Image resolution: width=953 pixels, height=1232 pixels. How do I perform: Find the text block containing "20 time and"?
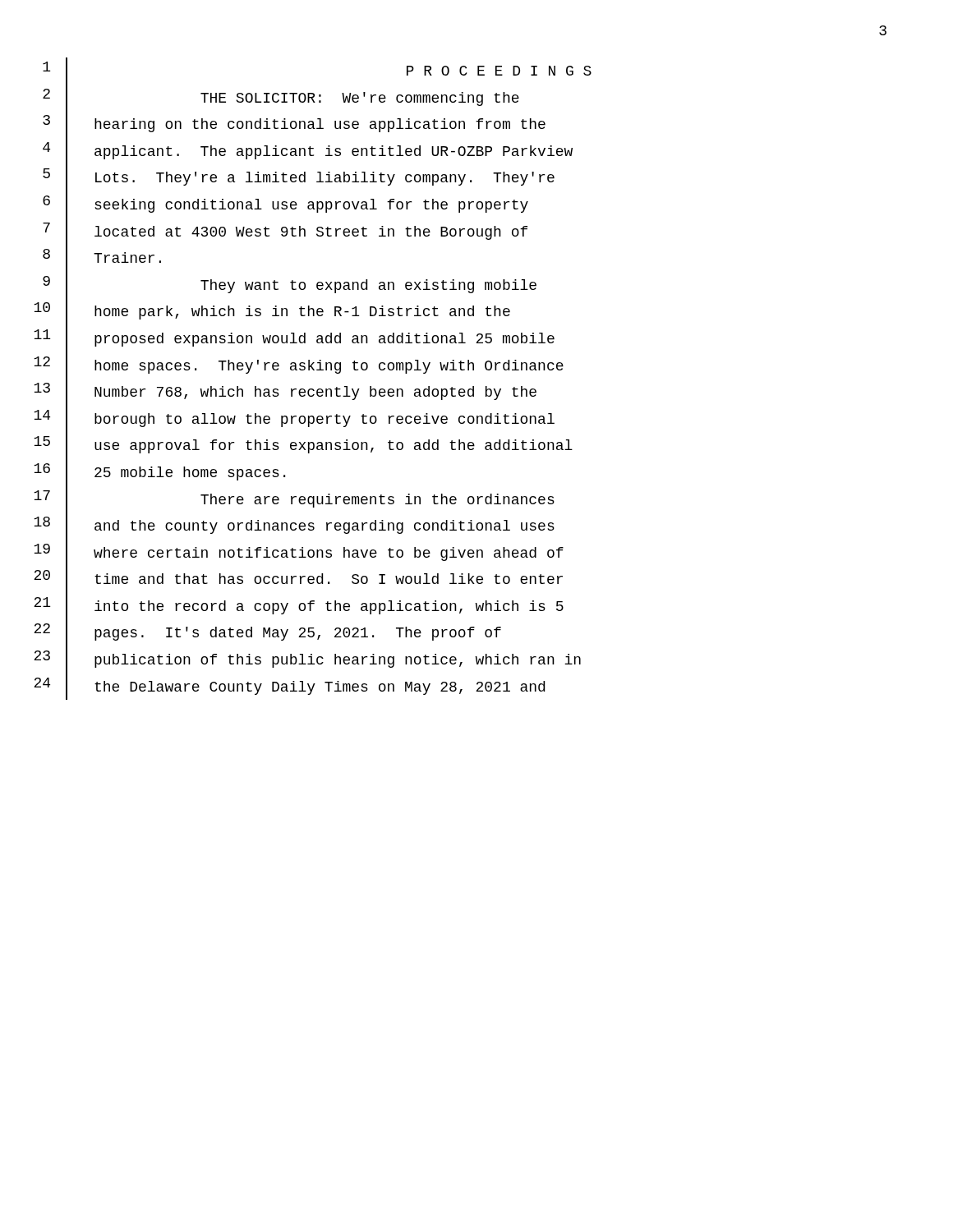pyautogui.click(x=476, y=579)
